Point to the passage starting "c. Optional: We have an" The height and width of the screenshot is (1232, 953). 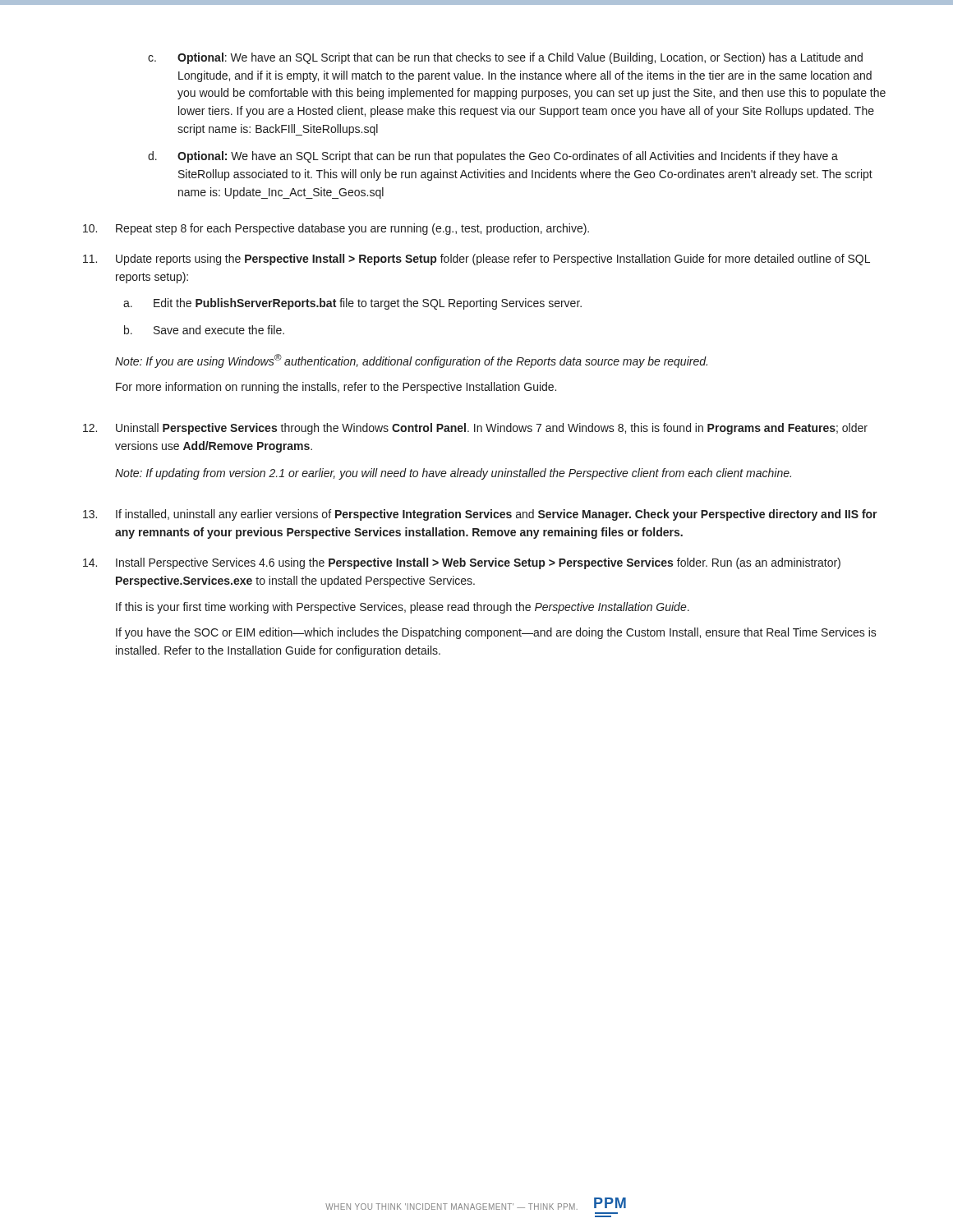pos(518,94)
